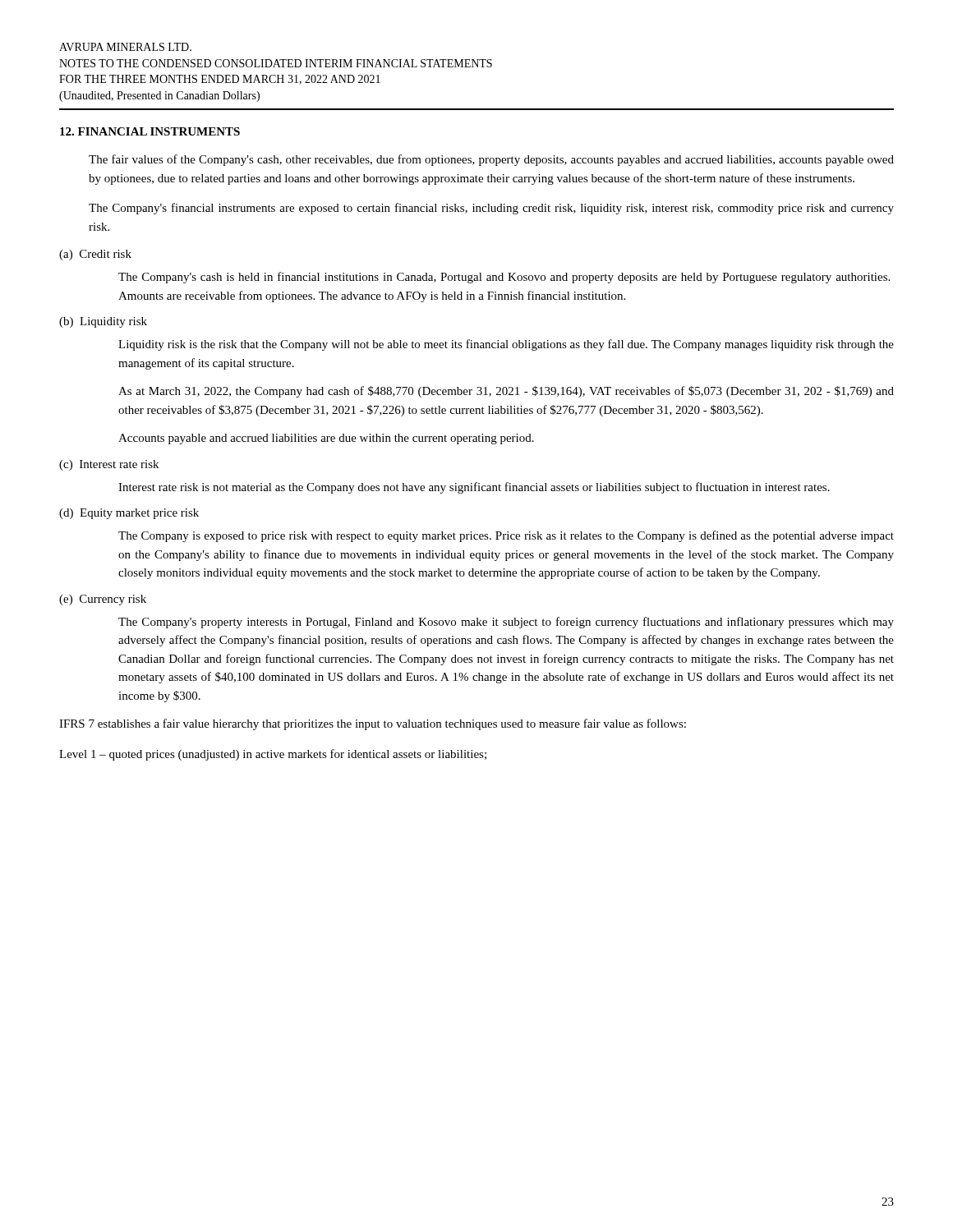
Task: Locate the text block starting "The Company is"
Action: 506,554
